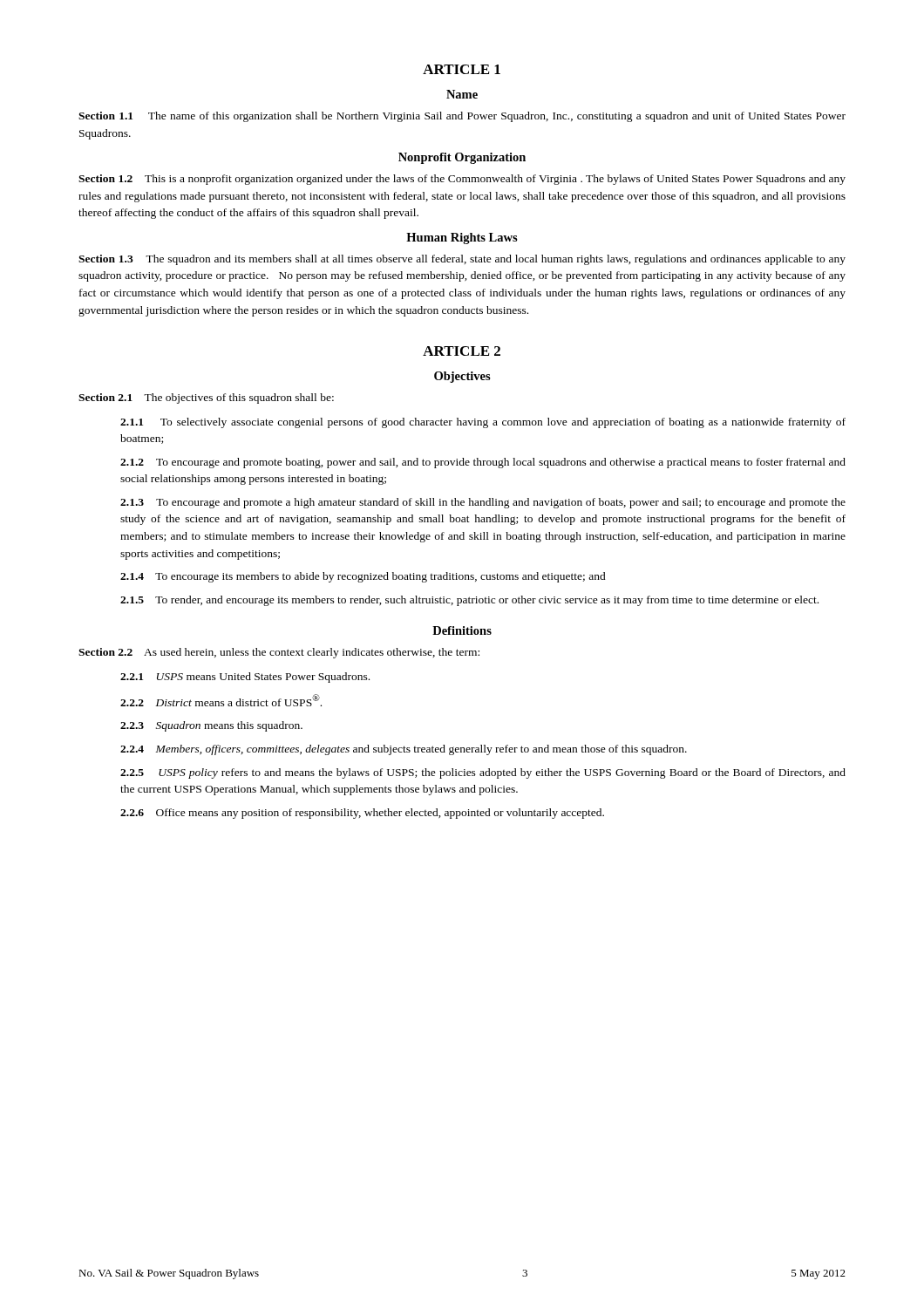Viewport: 924px width, 1308px height.
Task: Click on the passage starting "Section 1.1 The name of this organization shall"
Action: (462, 124)
